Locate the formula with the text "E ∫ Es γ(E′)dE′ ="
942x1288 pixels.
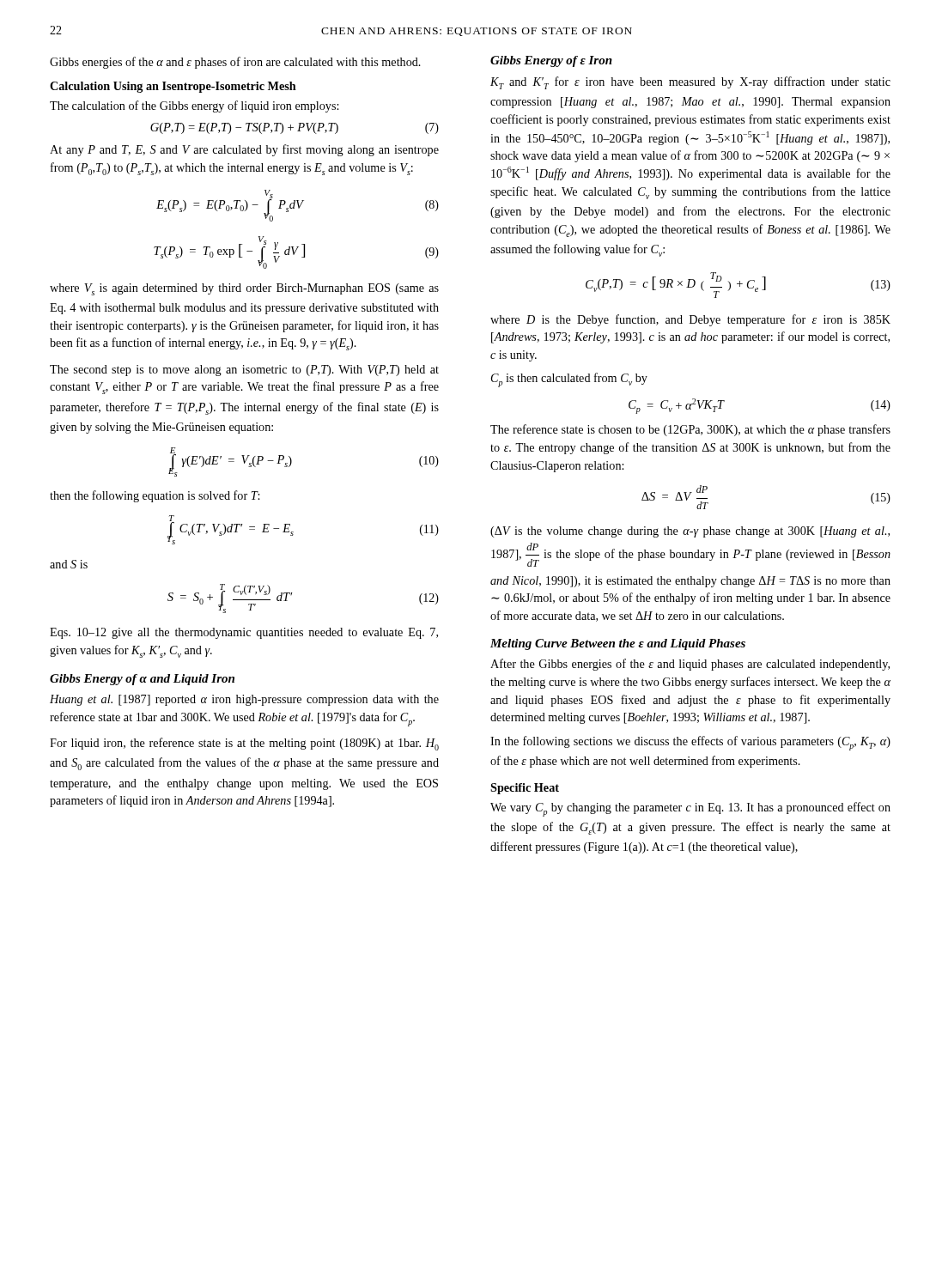(x=244, y=461)
